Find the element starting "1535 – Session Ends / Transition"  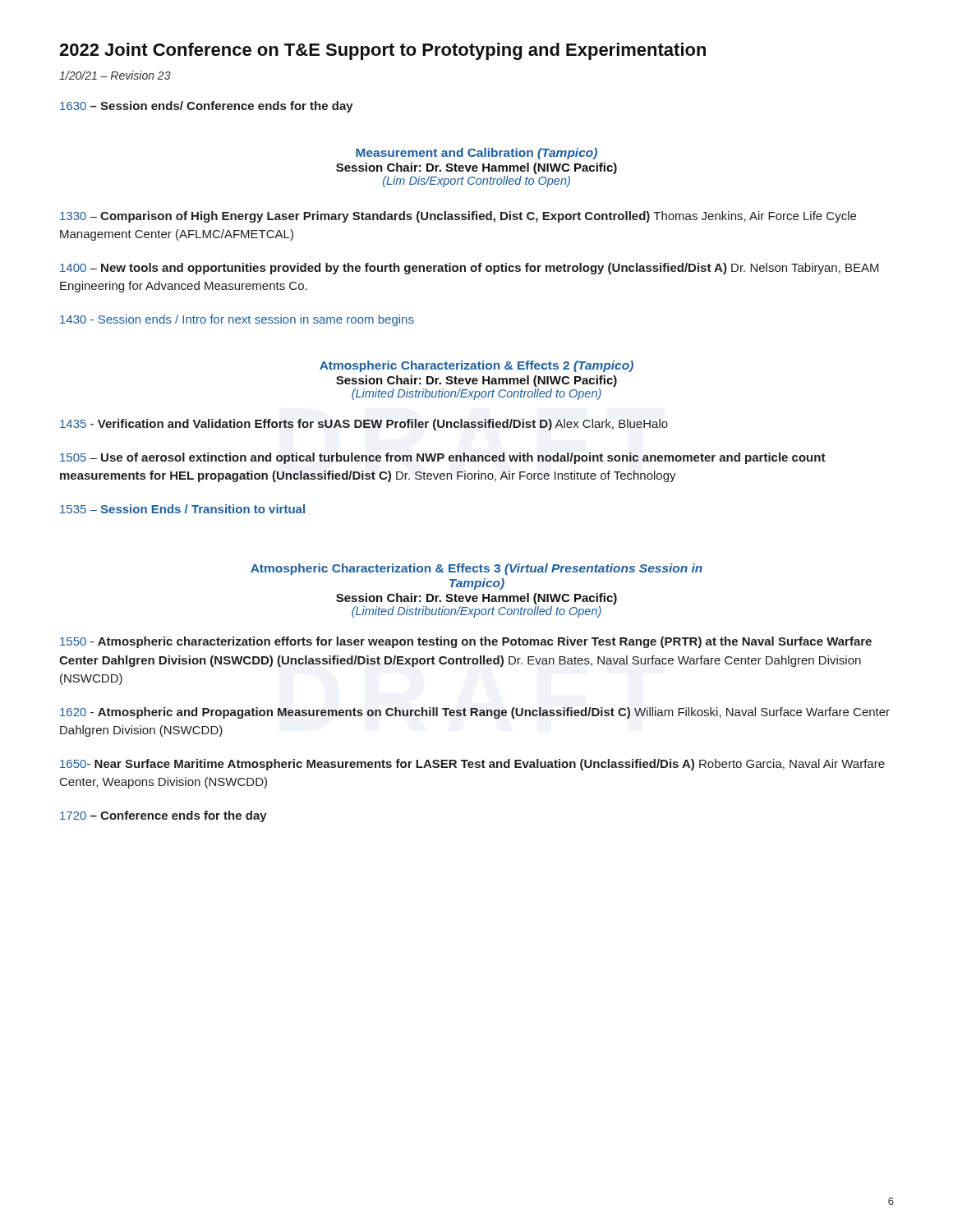click(x=182, y=508)
